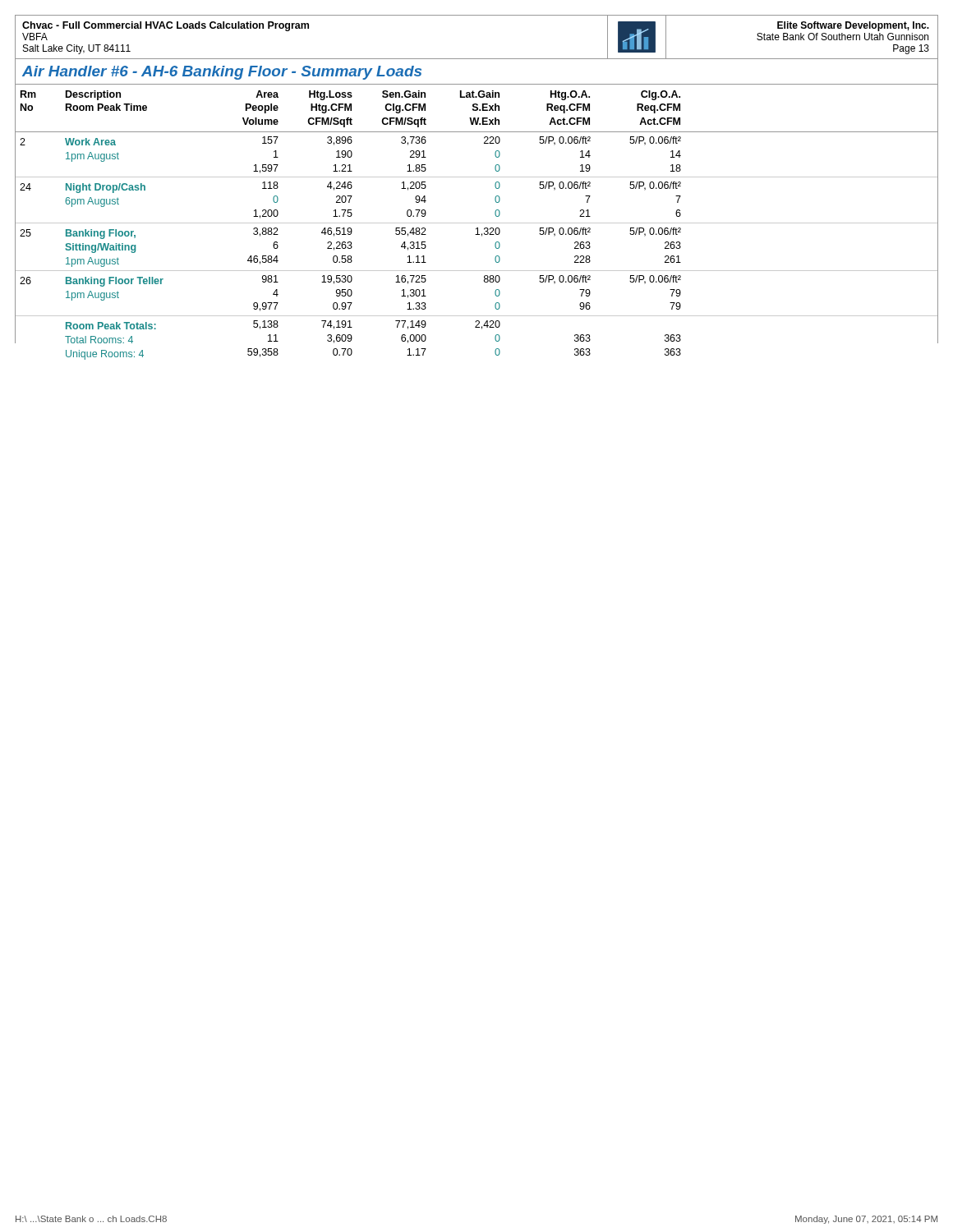Image resolution: width=953 pixels, height=1232 pixels.
Task: Select the table that reads "RmNo DescriptionRoom Peak"
Action: [476, 224]
